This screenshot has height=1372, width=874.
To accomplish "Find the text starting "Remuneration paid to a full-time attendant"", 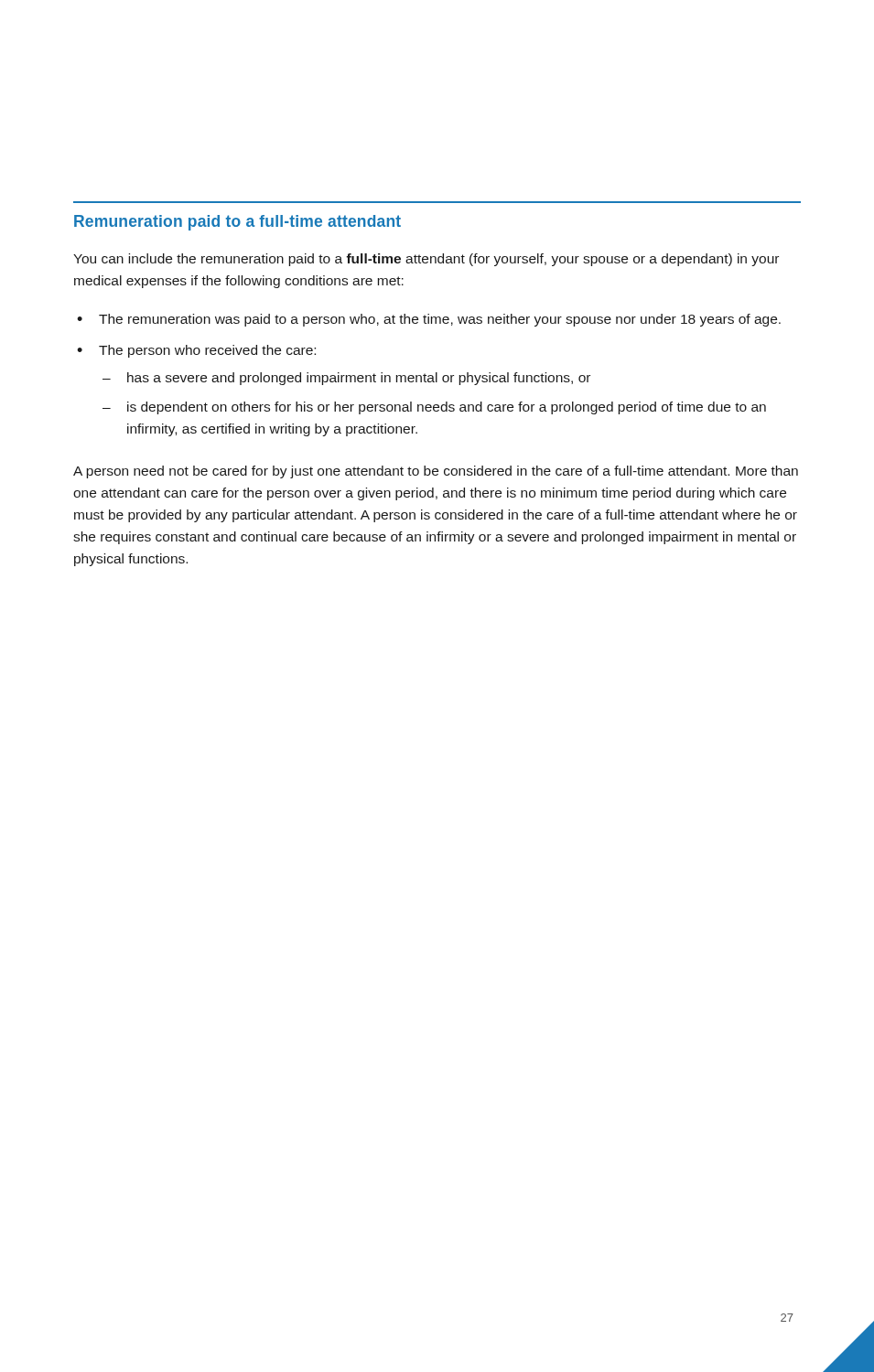I will point(237,223).
